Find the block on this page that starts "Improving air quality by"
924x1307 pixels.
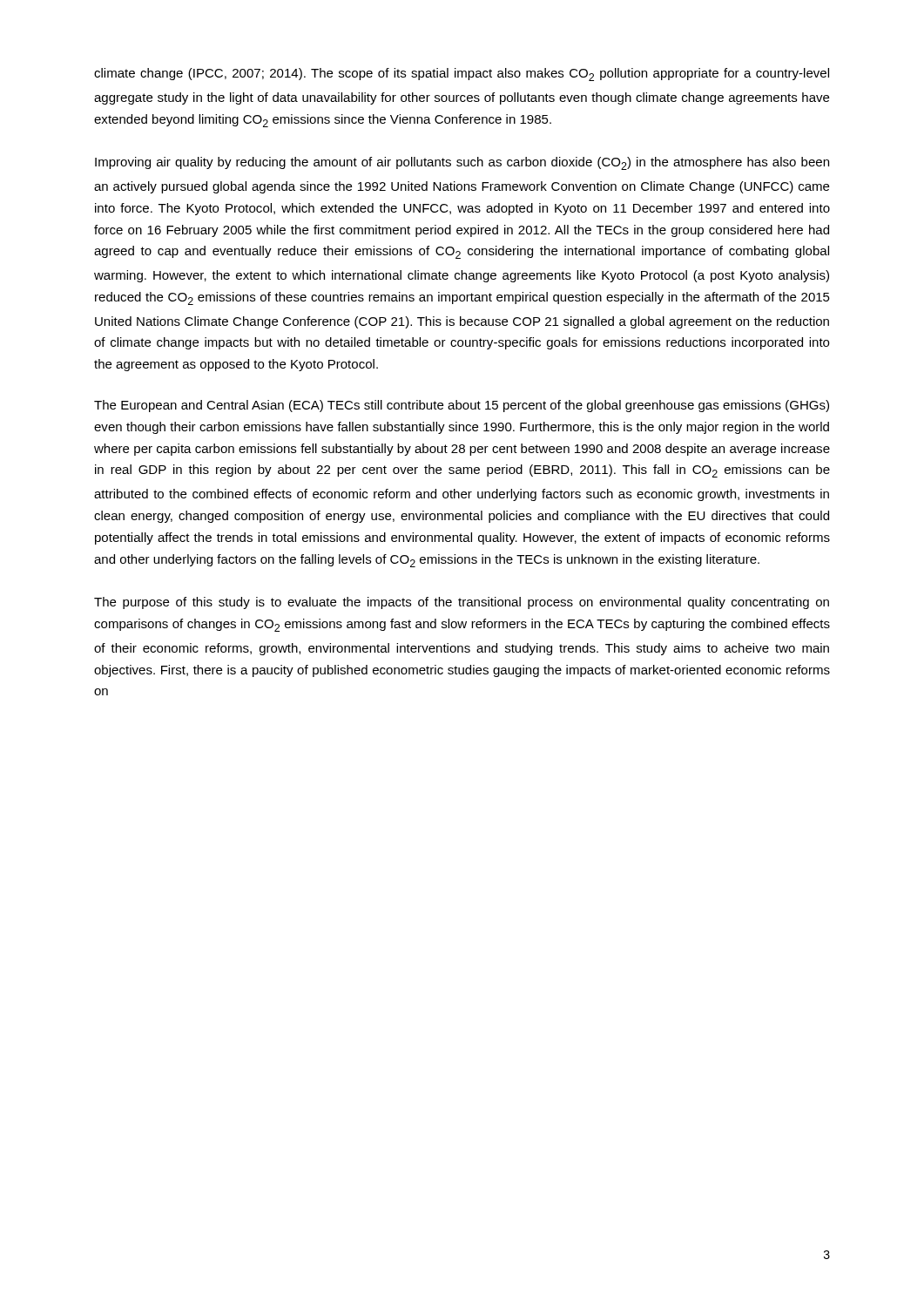click(462, 263)
